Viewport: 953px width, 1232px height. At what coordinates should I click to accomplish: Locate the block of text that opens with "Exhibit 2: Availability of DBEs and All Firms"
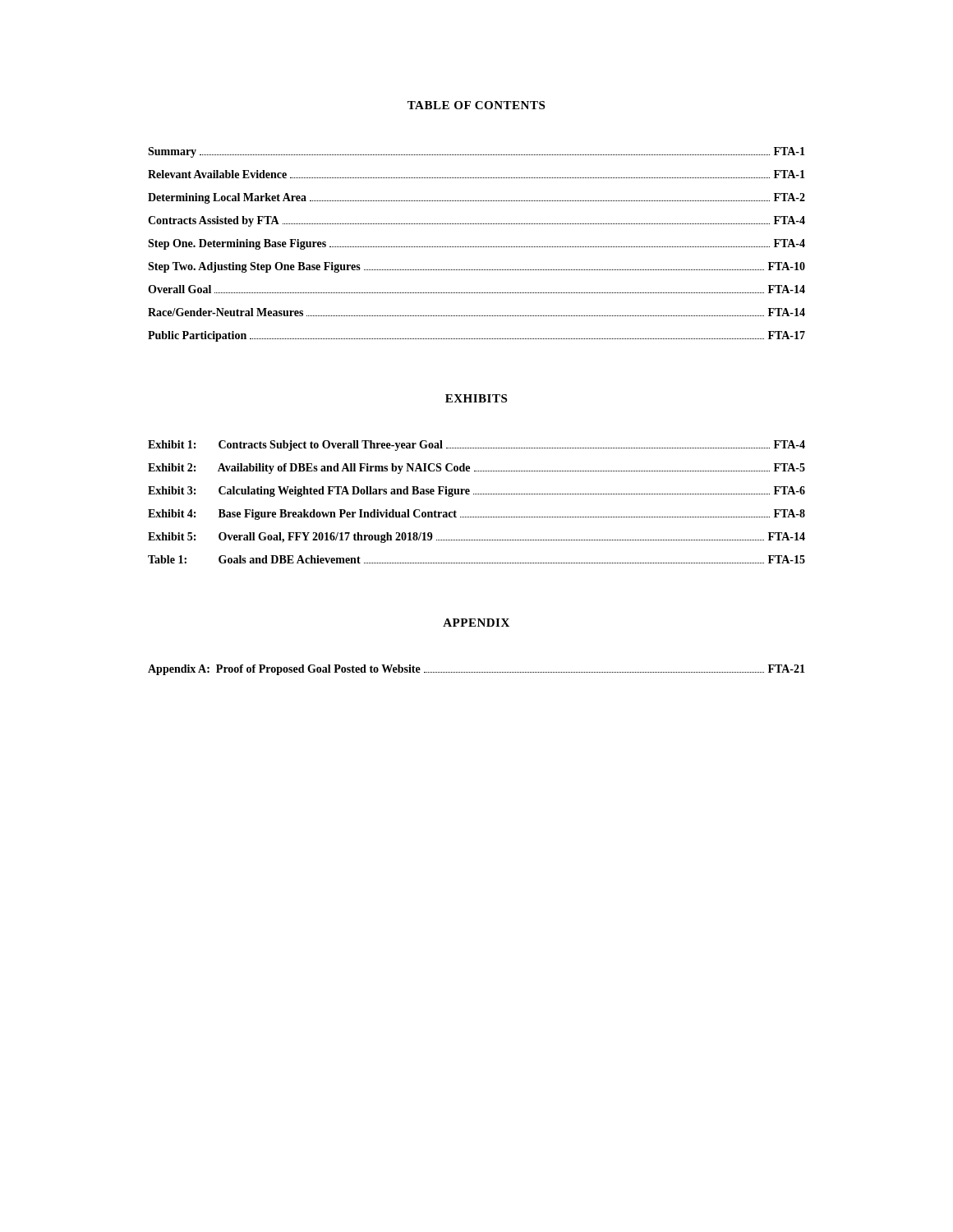[476, 468]
